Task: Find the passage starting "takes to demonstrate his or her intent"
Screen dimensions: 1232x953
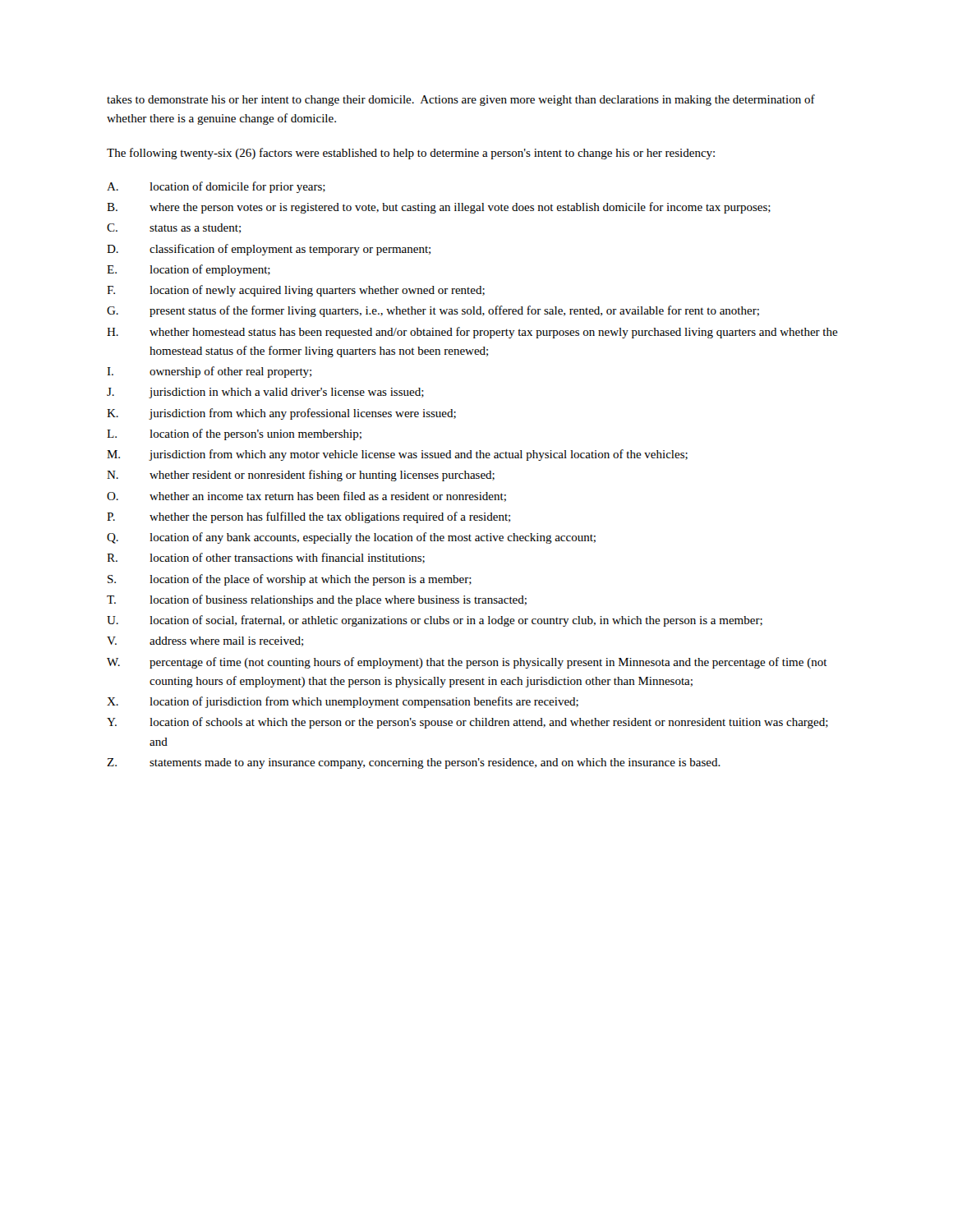Action: tap(461, 109)
